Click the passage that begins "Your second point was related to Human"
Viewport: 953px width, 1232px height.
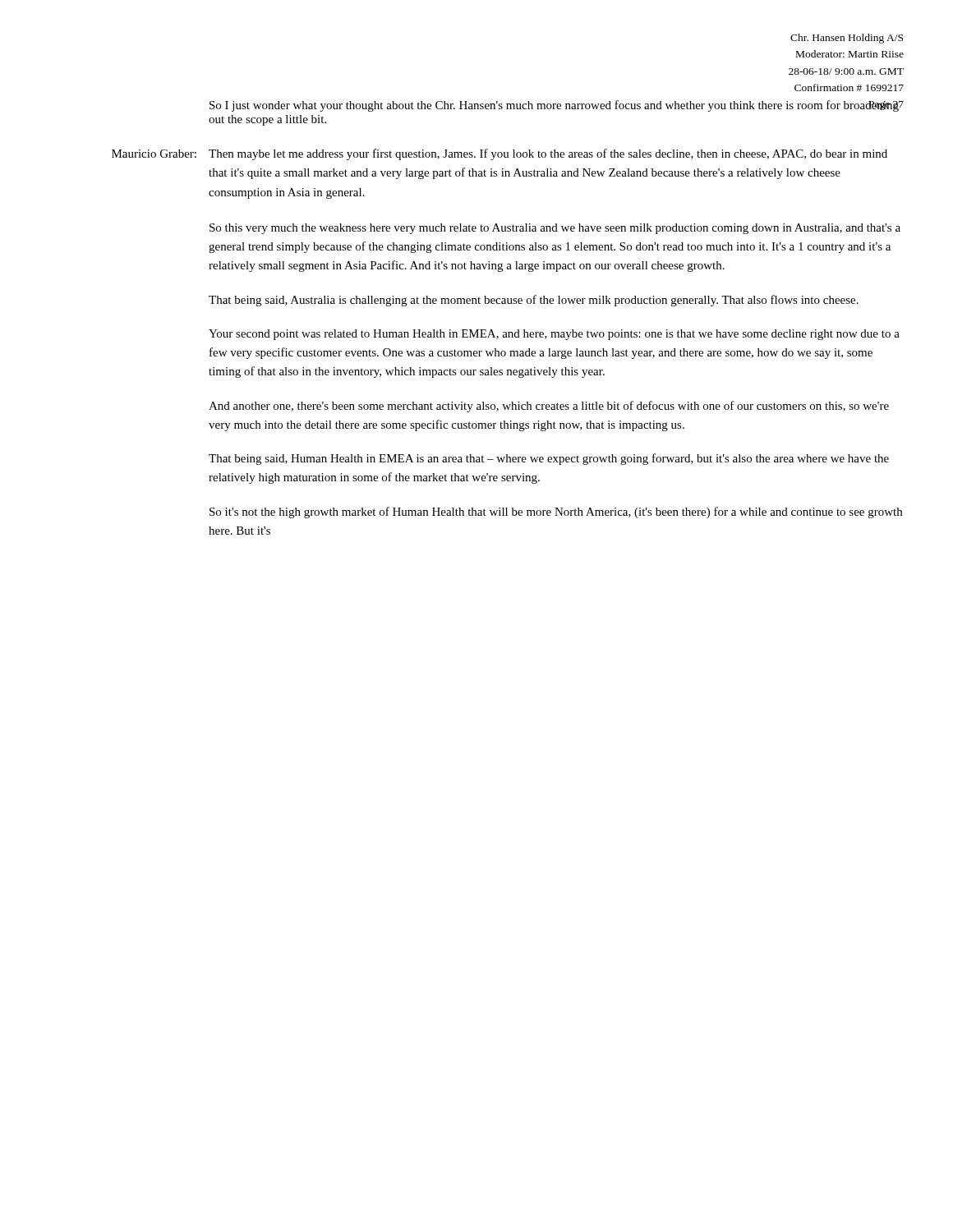pyautogui.click(x=554, y=352)
